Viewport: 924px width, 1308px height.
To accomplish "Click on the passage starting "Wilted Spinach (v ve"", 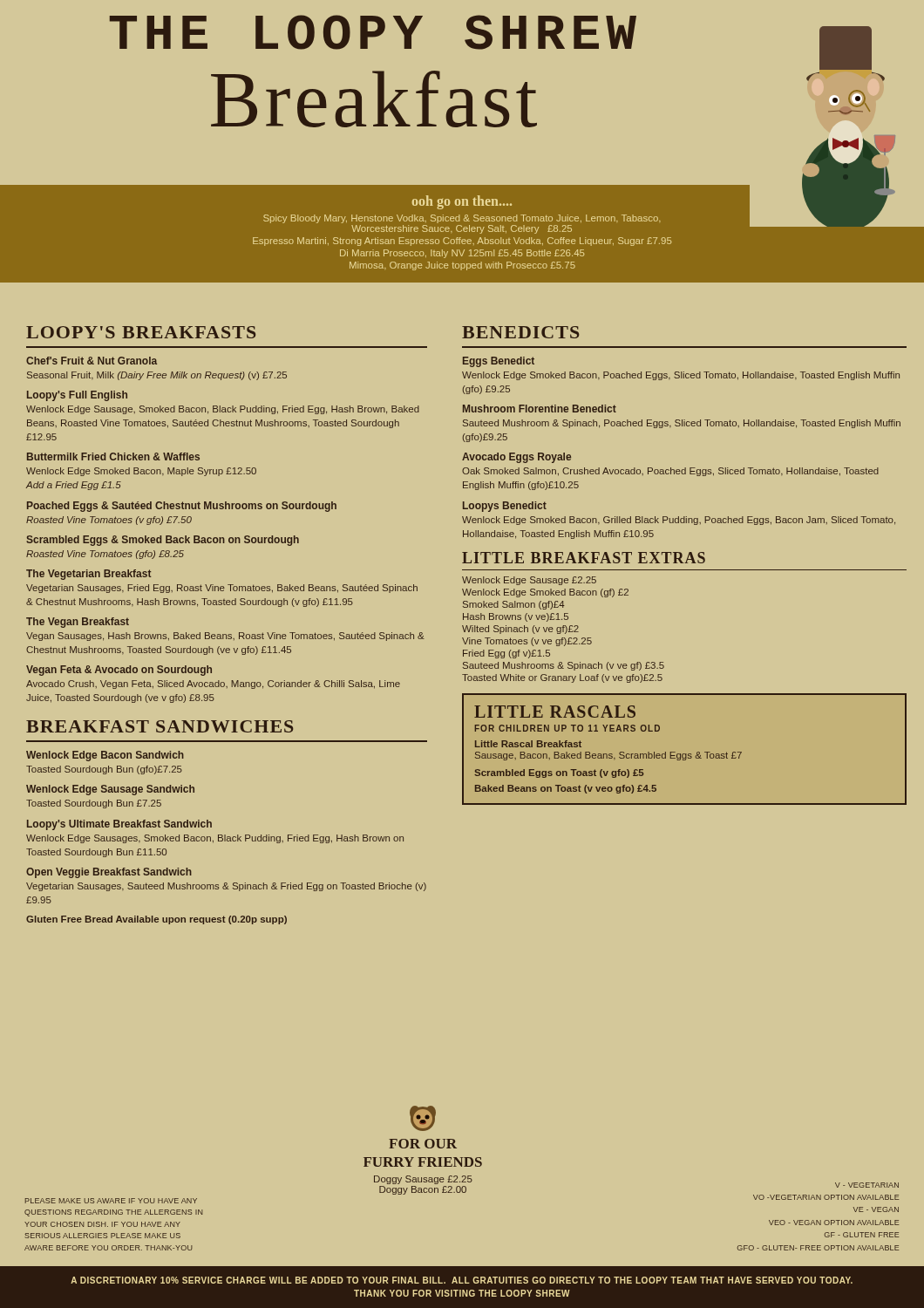I will [520, 628].
